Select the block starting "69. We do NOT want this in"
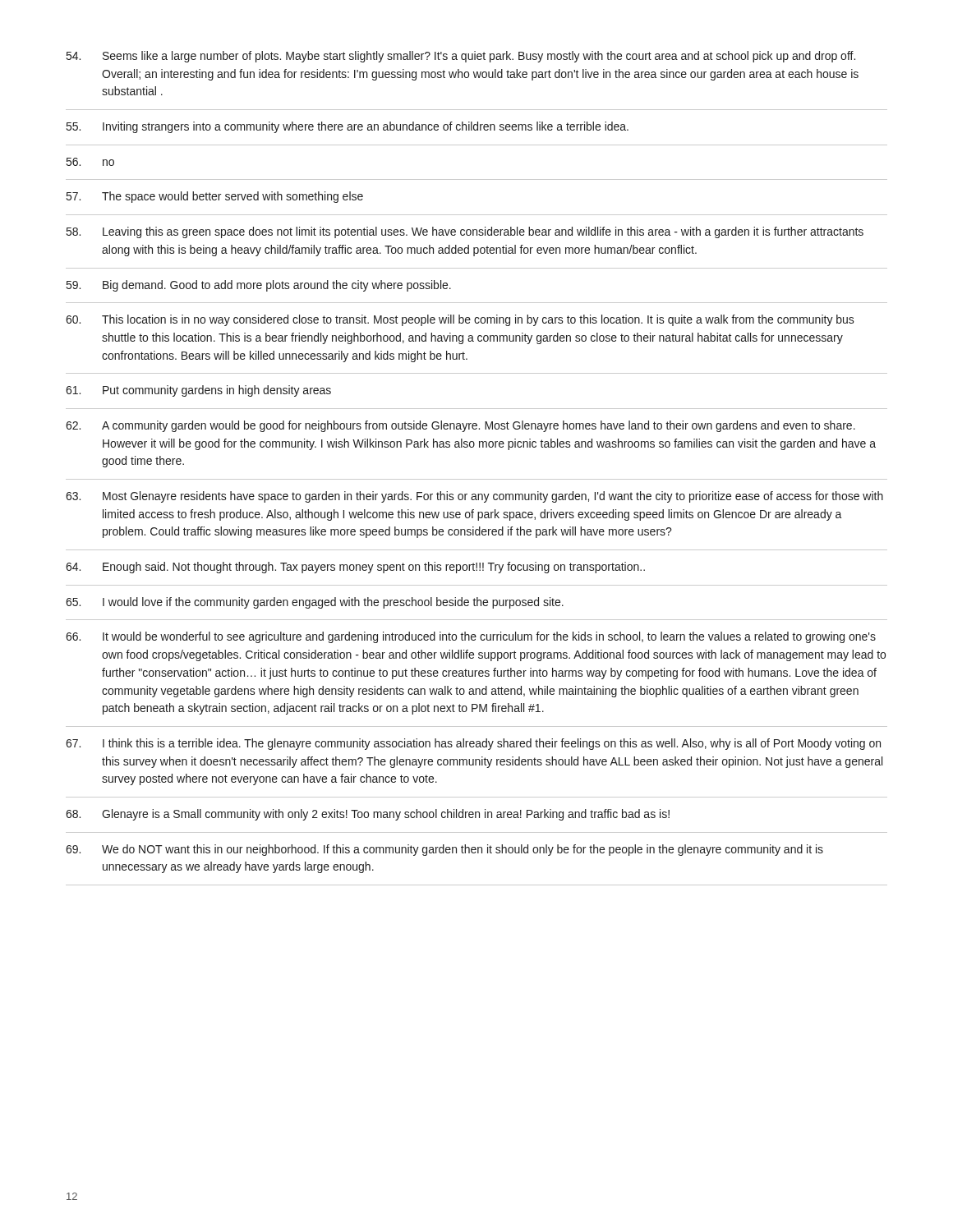Image resolution: width=953 pixels, height=1232 pixels. pyautogui.click(x=476, y=859)
